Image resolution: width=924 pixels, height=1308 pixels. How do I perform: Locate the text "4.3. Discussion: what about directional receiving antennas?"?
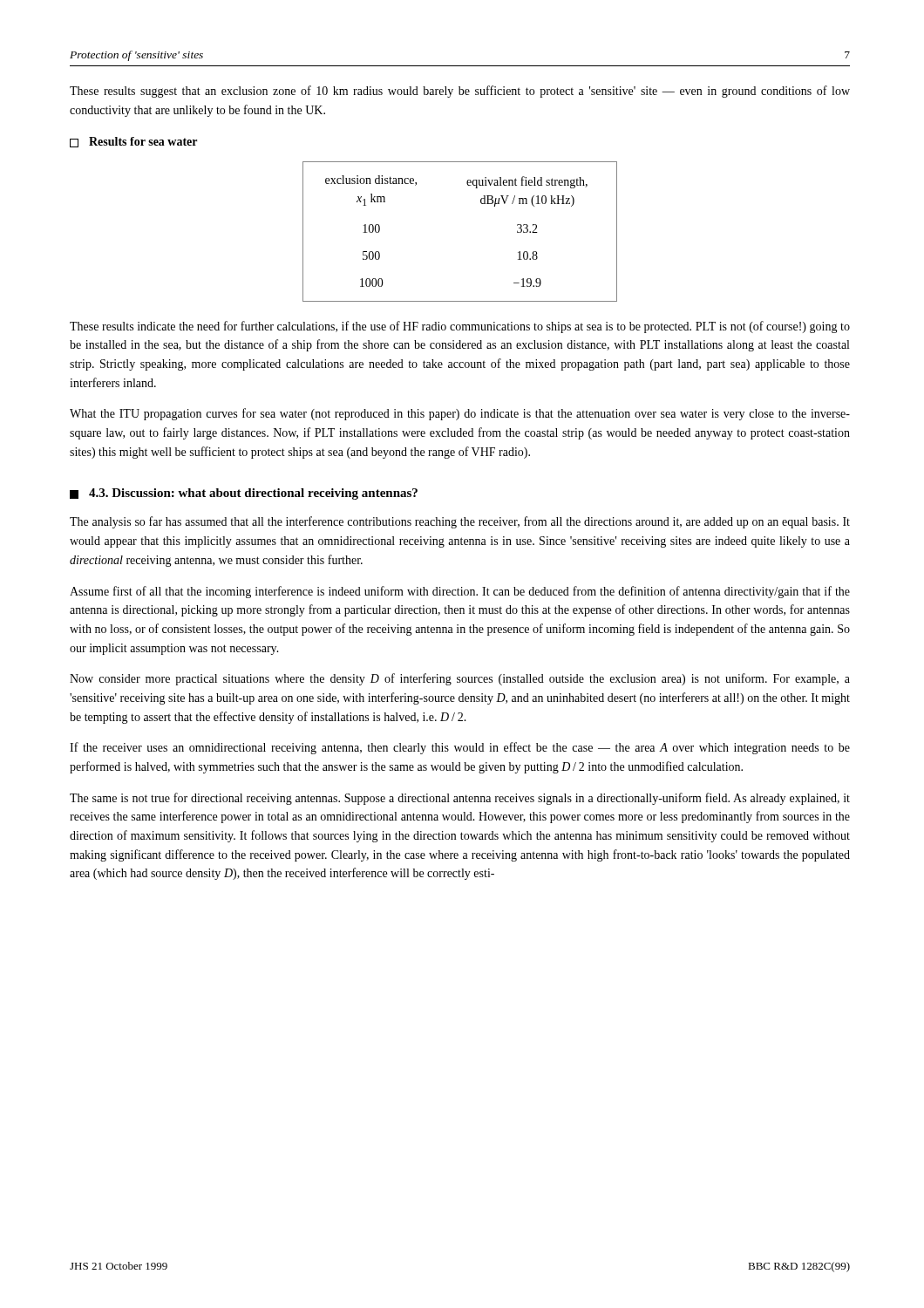[x=244, y=494]
